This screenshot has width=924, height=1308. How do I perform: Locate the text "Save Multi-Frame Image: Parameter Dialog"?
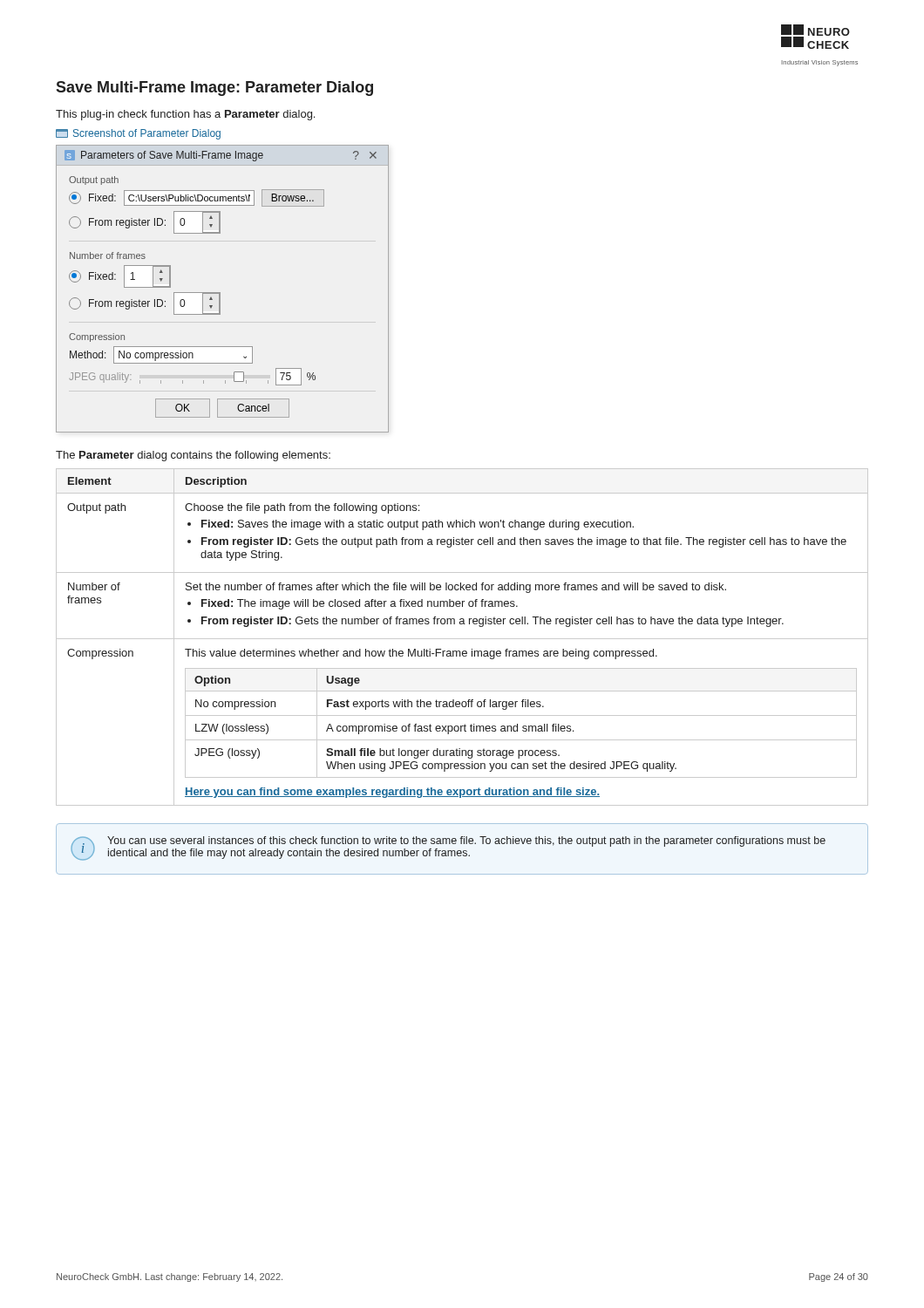[214, 89]
